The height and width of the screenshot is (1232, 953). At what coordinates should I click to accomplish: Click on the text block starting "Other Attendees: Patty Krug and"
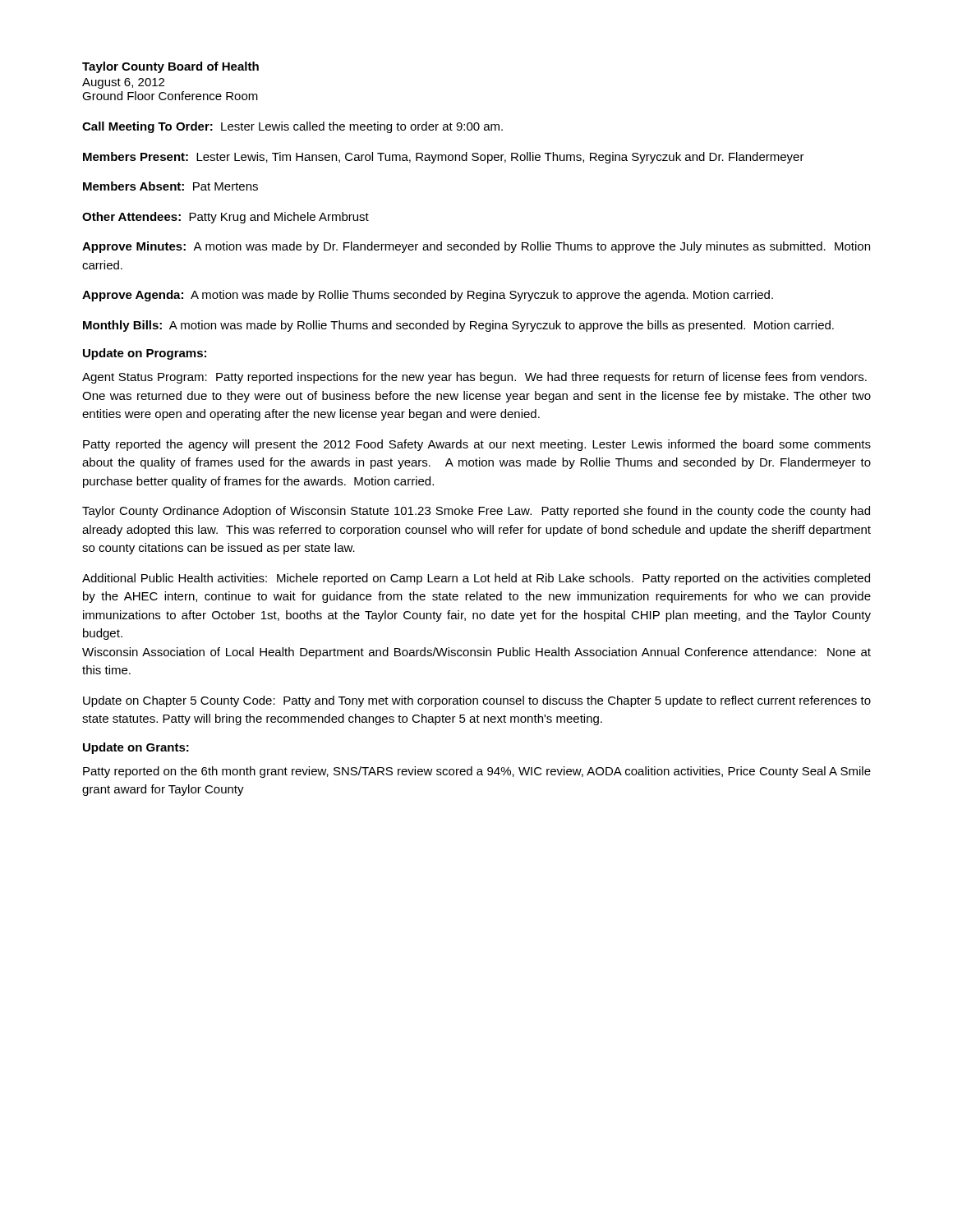coord(226,218)
